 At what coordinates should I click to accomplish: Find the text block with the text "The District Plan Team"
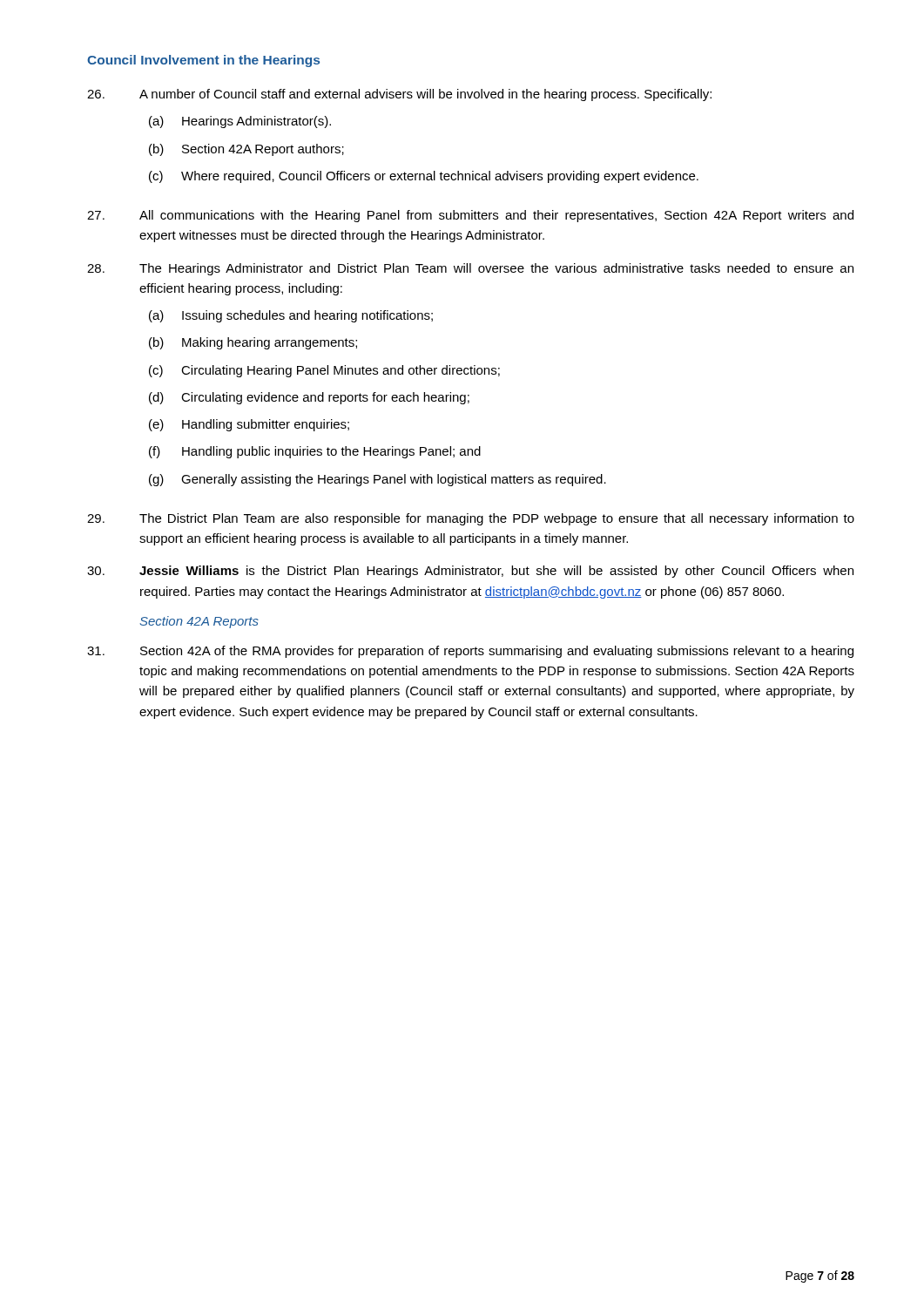(x=471, y=528)
